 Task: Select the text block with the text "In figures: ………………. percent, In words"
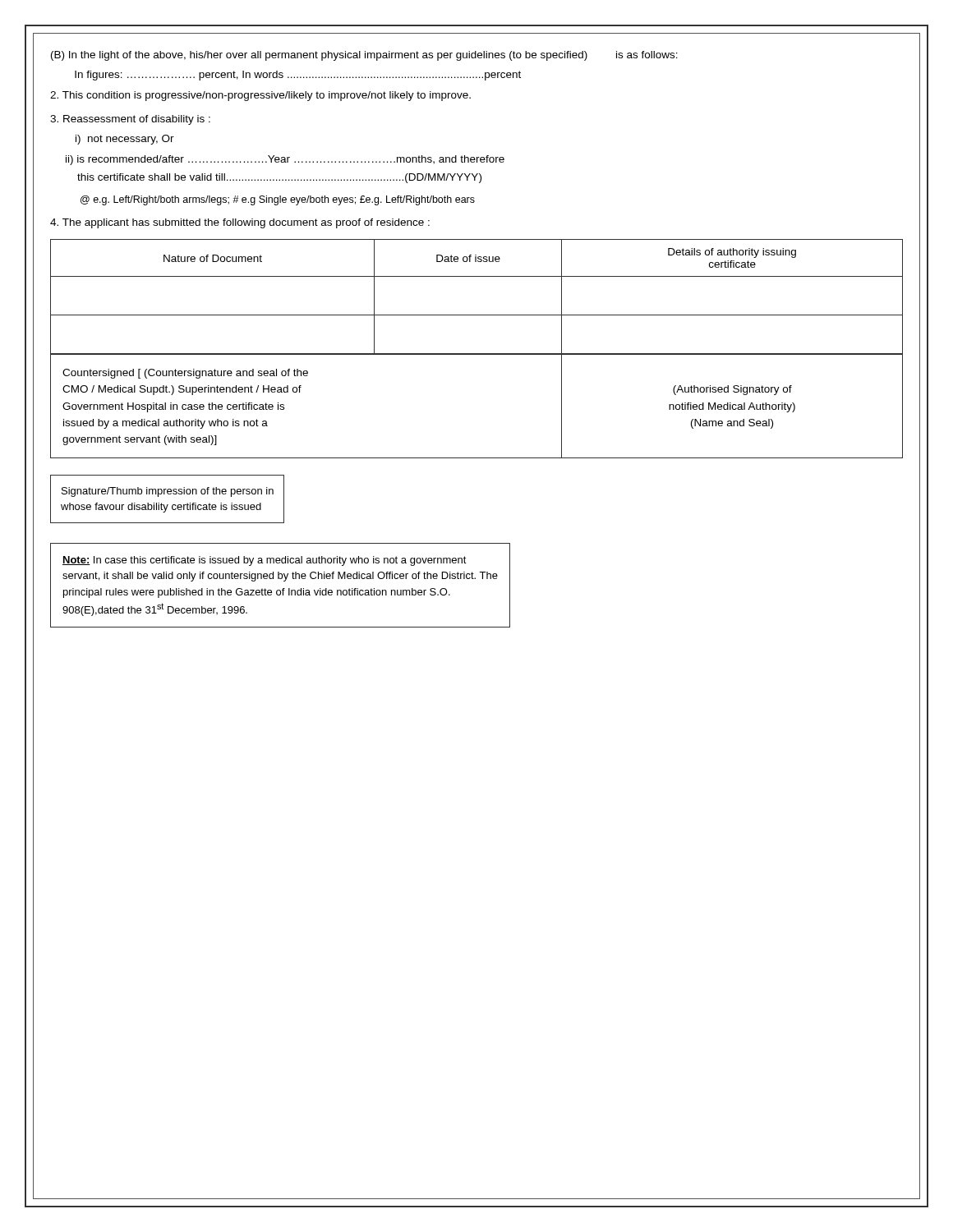293,75
